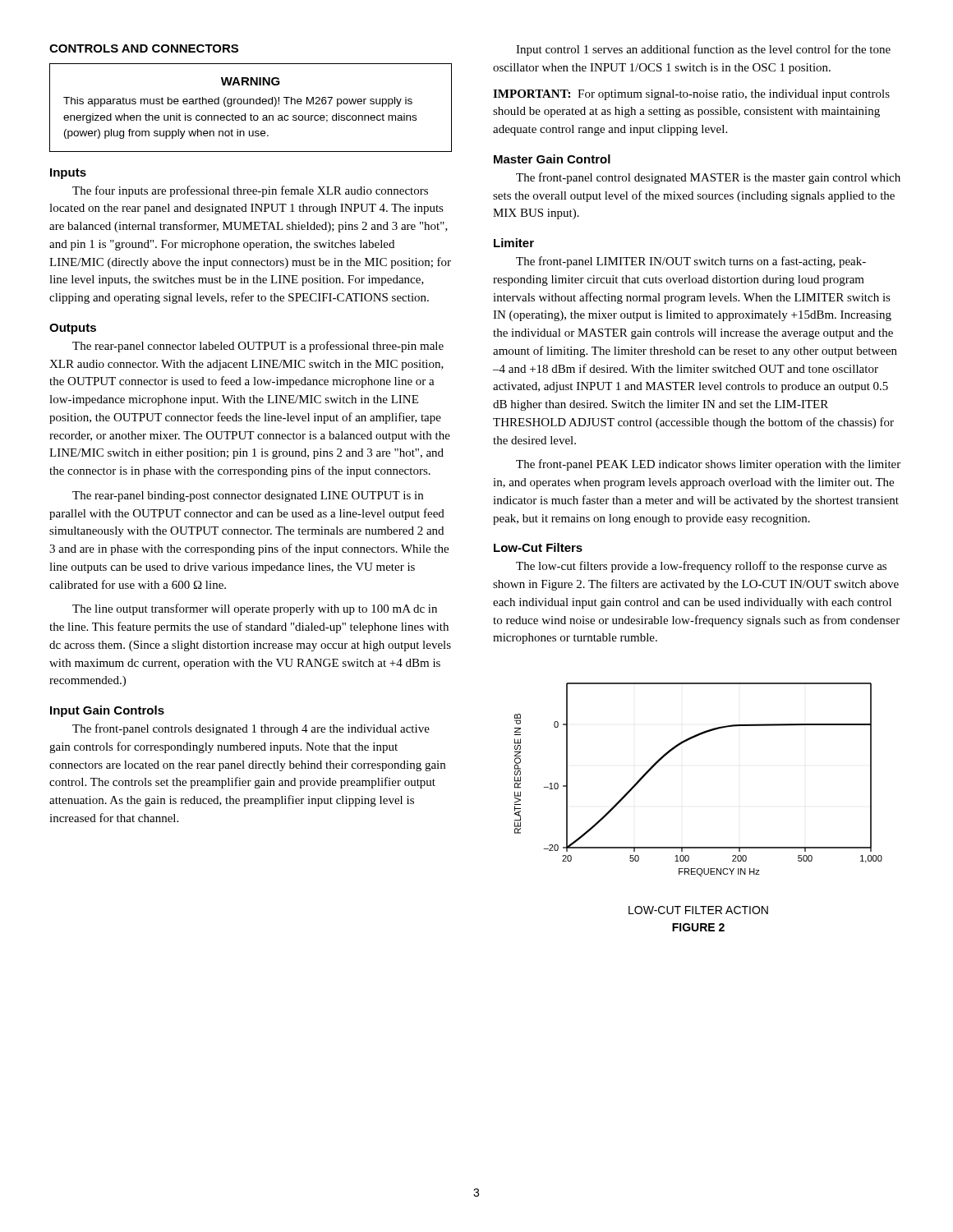
Task: Select the text starting "The low-cut filters provide a low-frequency rolloff"
Action: 698,603
